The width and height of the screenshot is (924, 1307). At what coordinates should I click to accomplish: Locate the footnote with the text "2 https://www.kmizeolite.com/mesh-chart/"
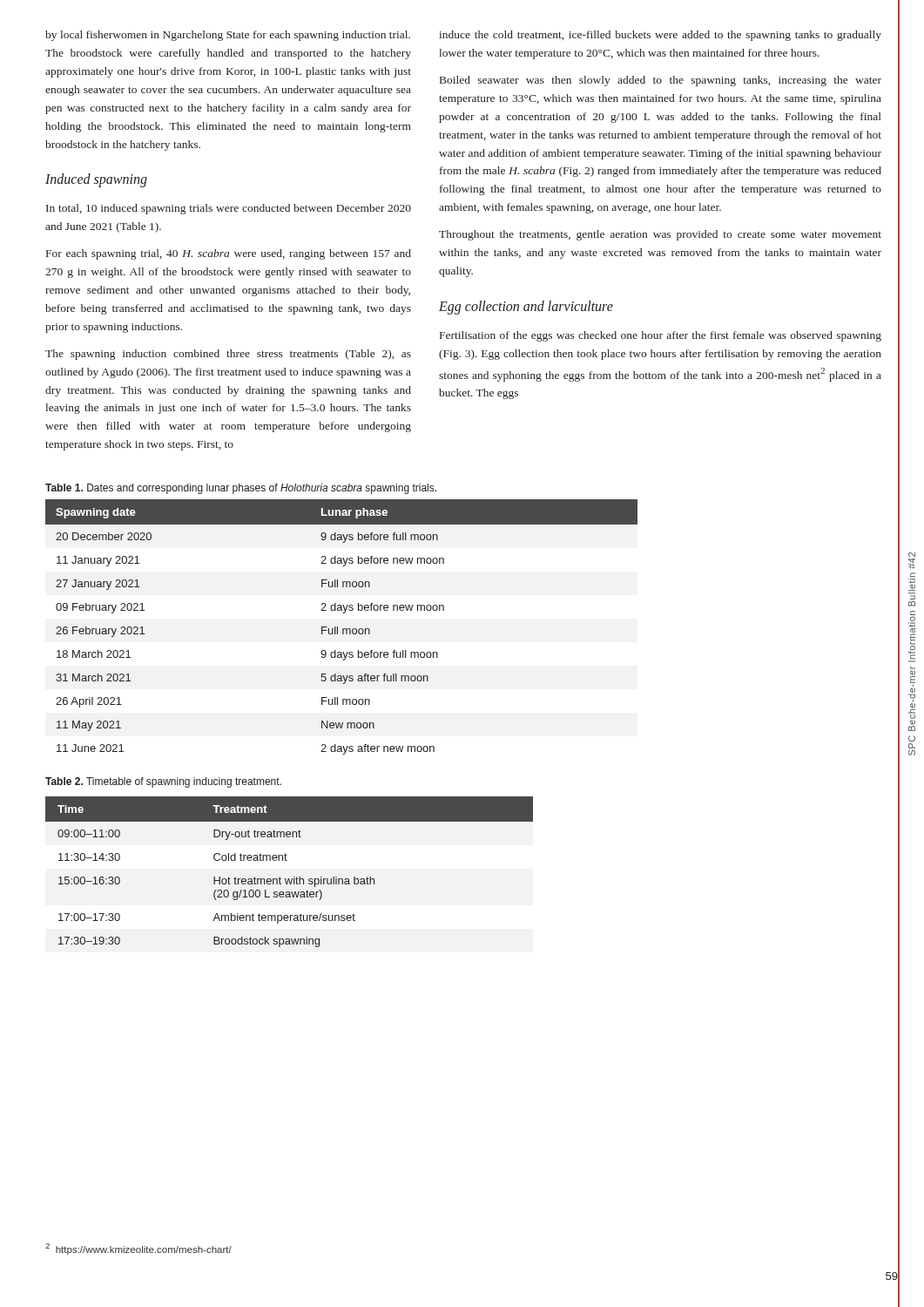(x=138, y=1248)
